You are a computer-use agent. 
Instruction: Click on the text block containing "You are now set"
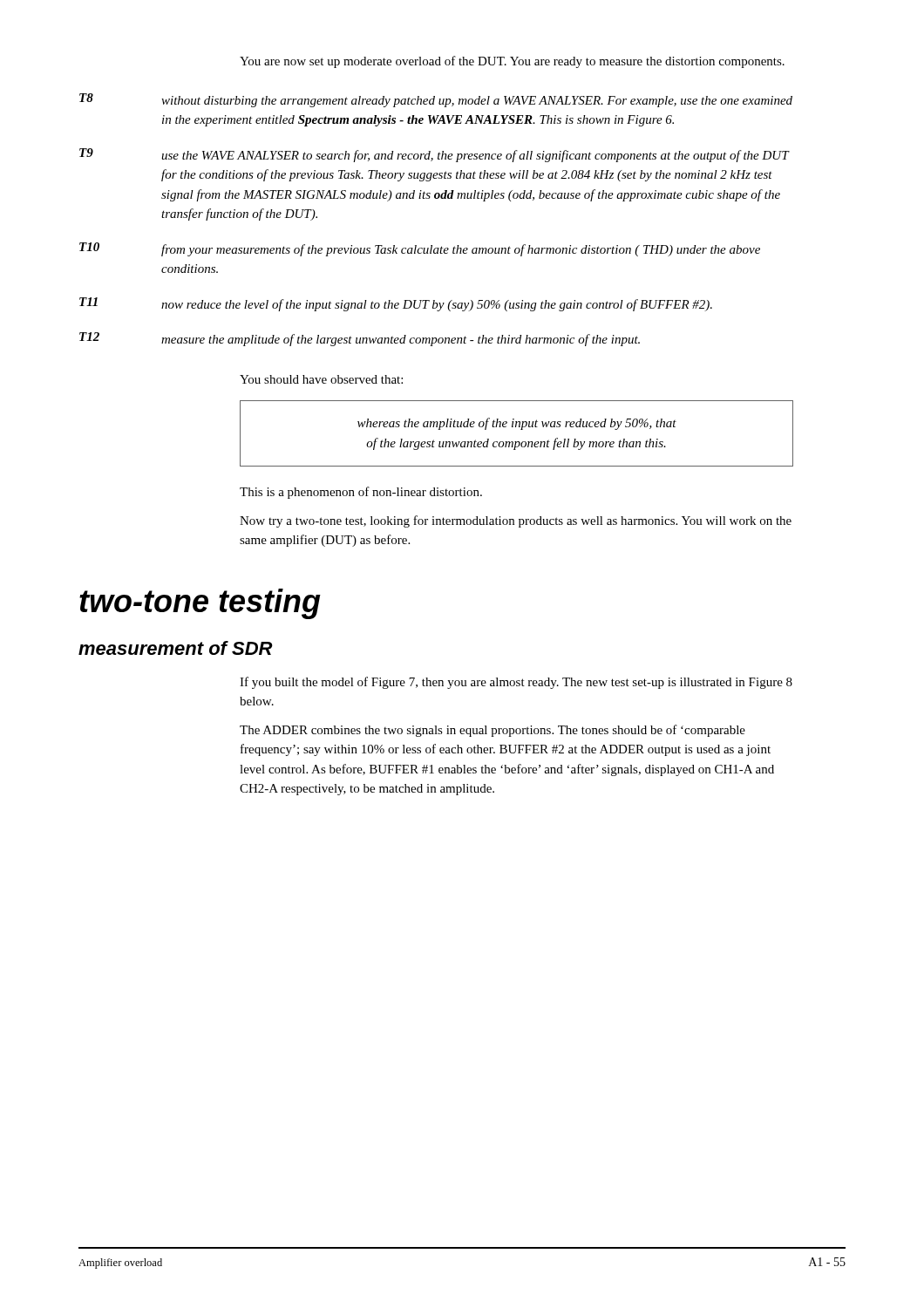tap(512, 61)
